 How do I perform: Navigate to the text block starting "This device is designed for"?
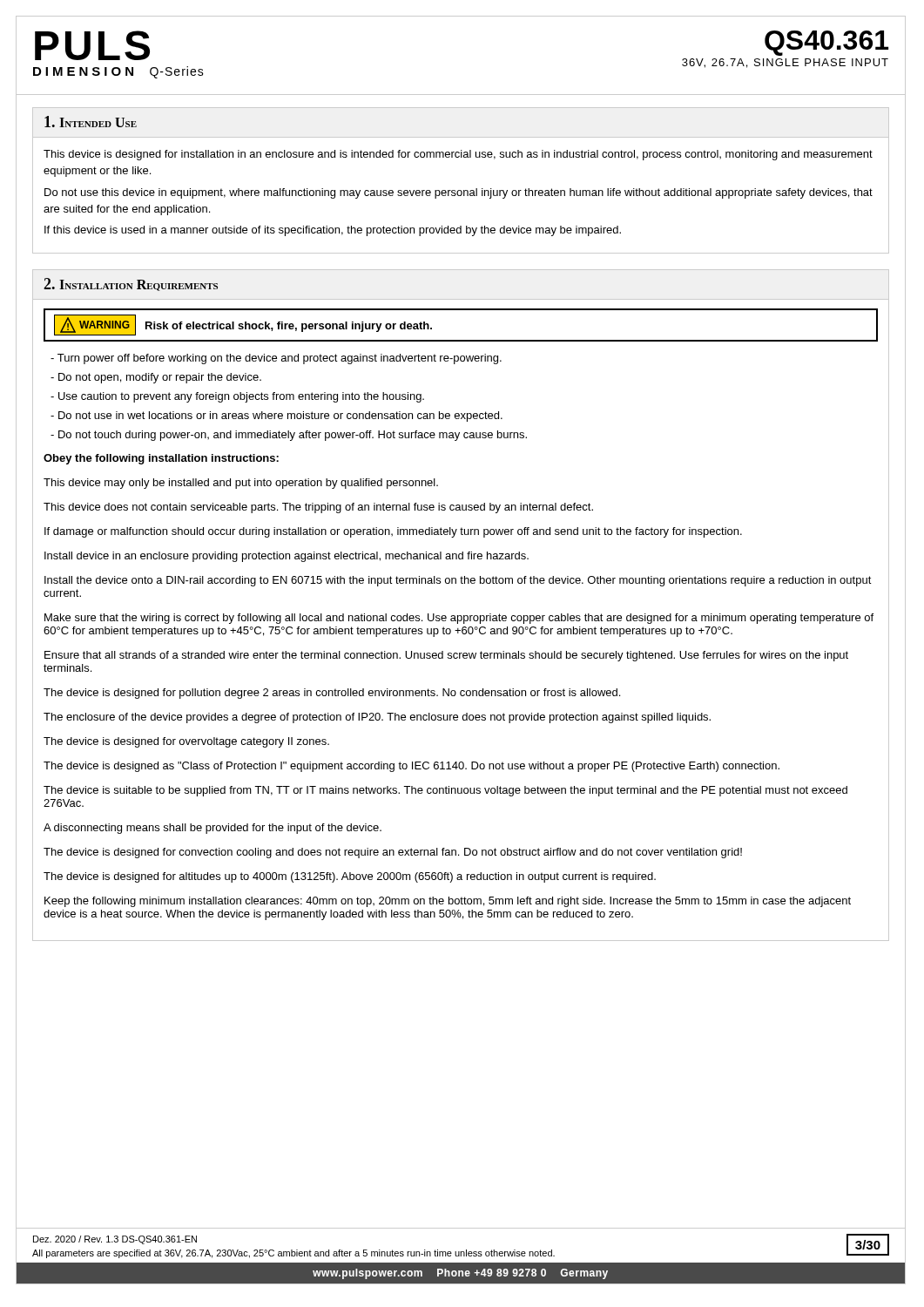[x=461, y=163]
